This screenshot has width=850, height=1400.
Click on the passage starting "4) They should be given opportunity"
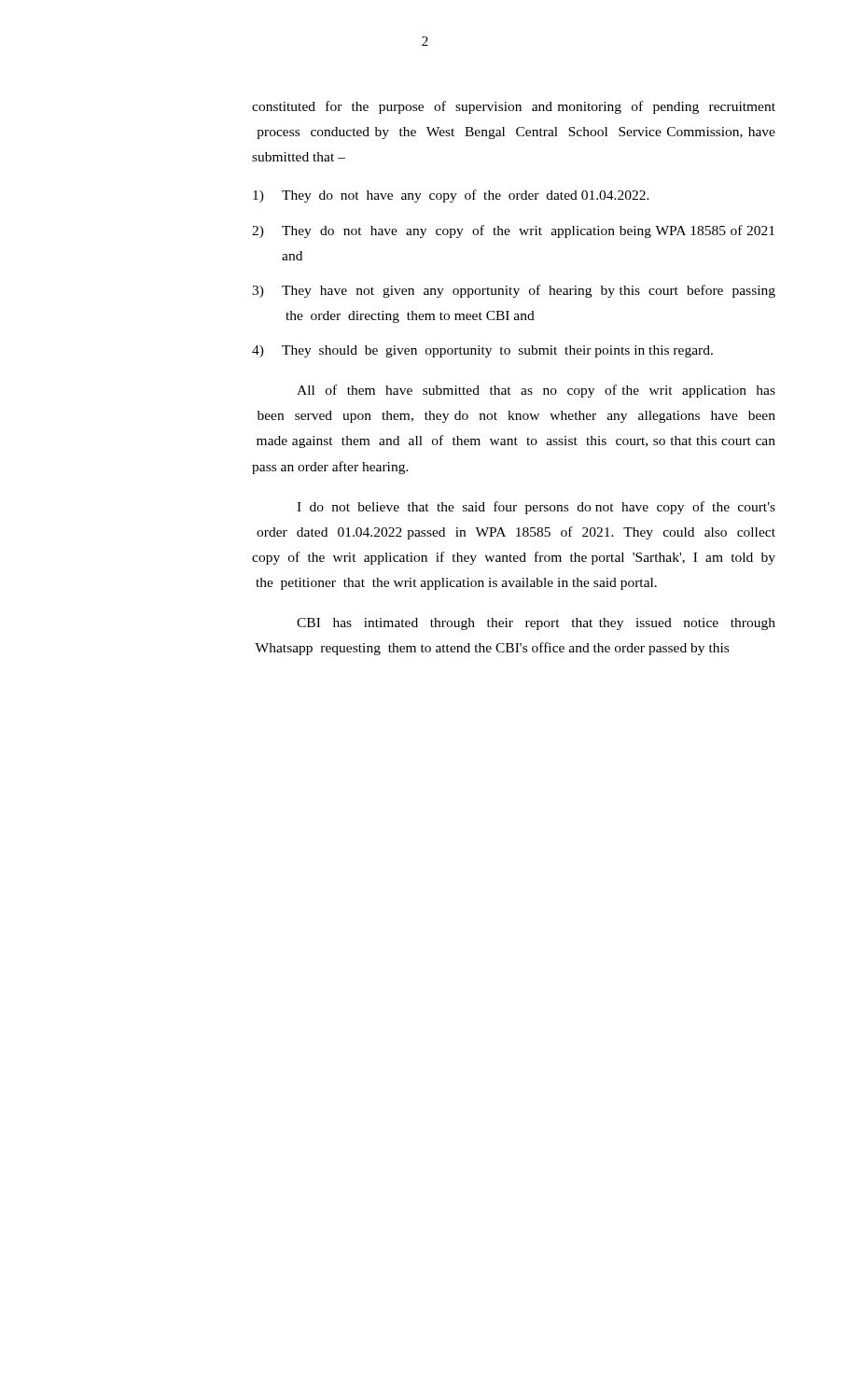514,350
